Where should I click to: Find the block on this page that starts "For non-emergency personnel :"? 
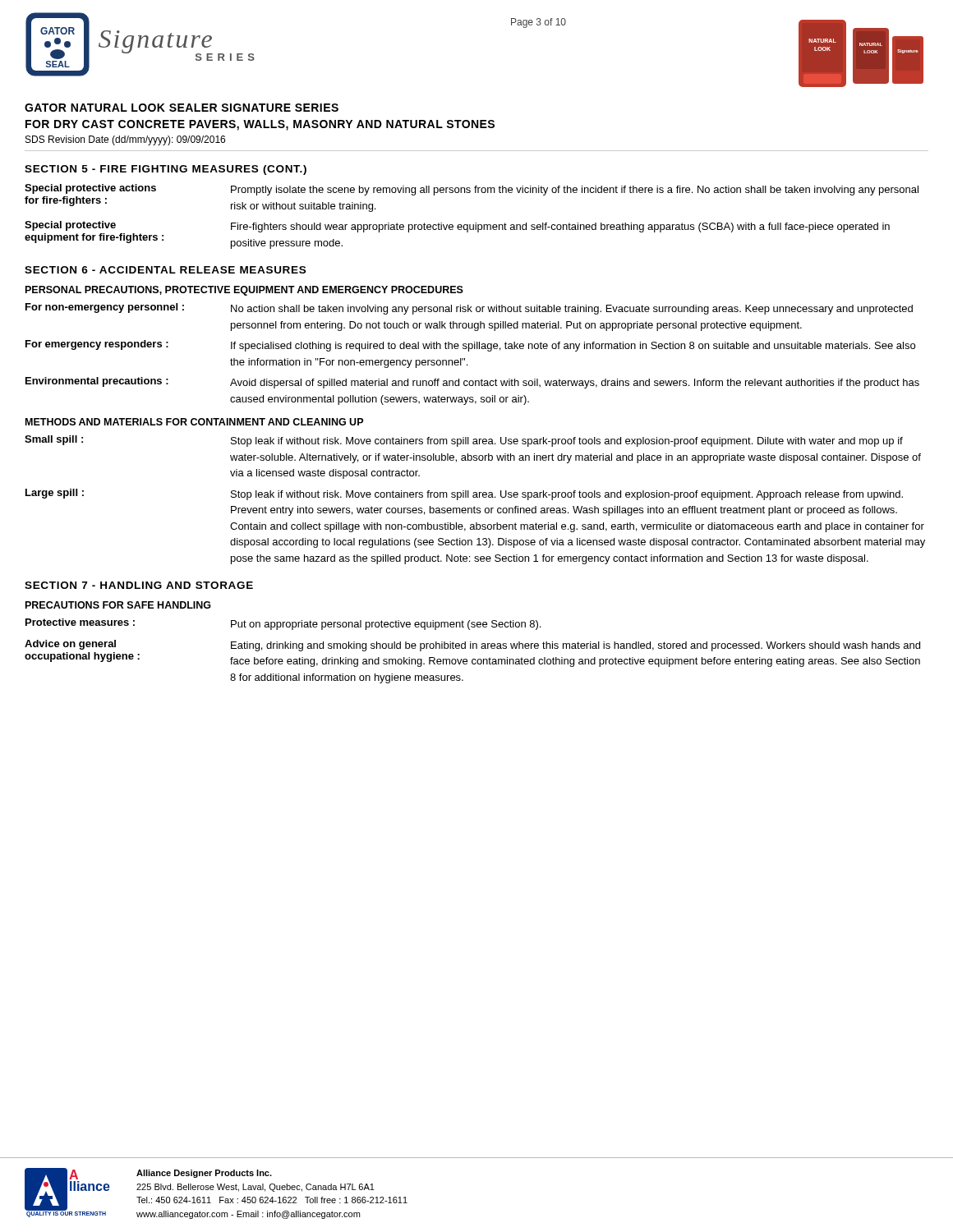476,317
